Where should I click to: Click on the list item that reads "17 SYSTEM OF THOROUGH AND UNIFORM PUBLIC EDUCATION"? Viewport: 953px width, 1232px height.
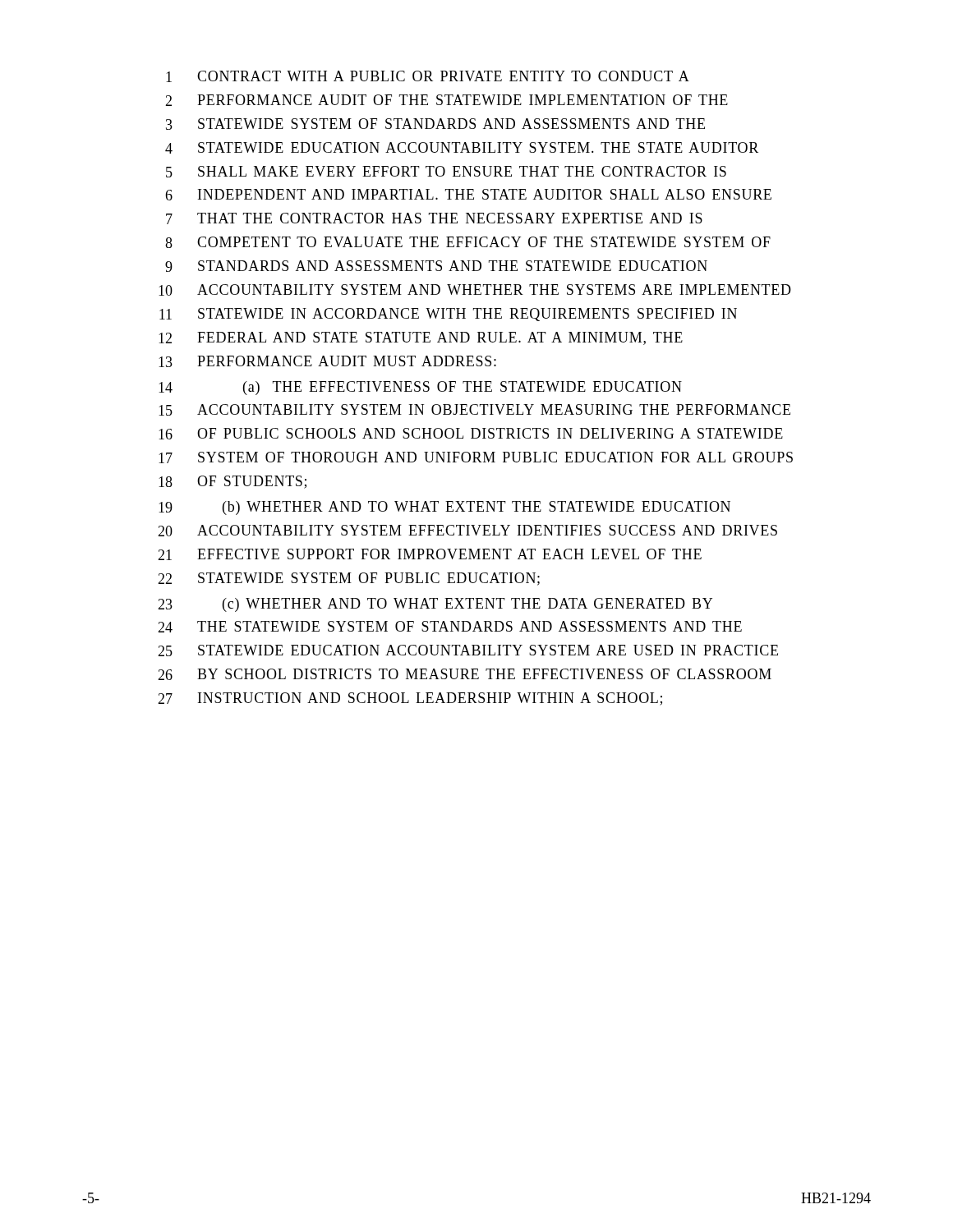tap(501, 459)
